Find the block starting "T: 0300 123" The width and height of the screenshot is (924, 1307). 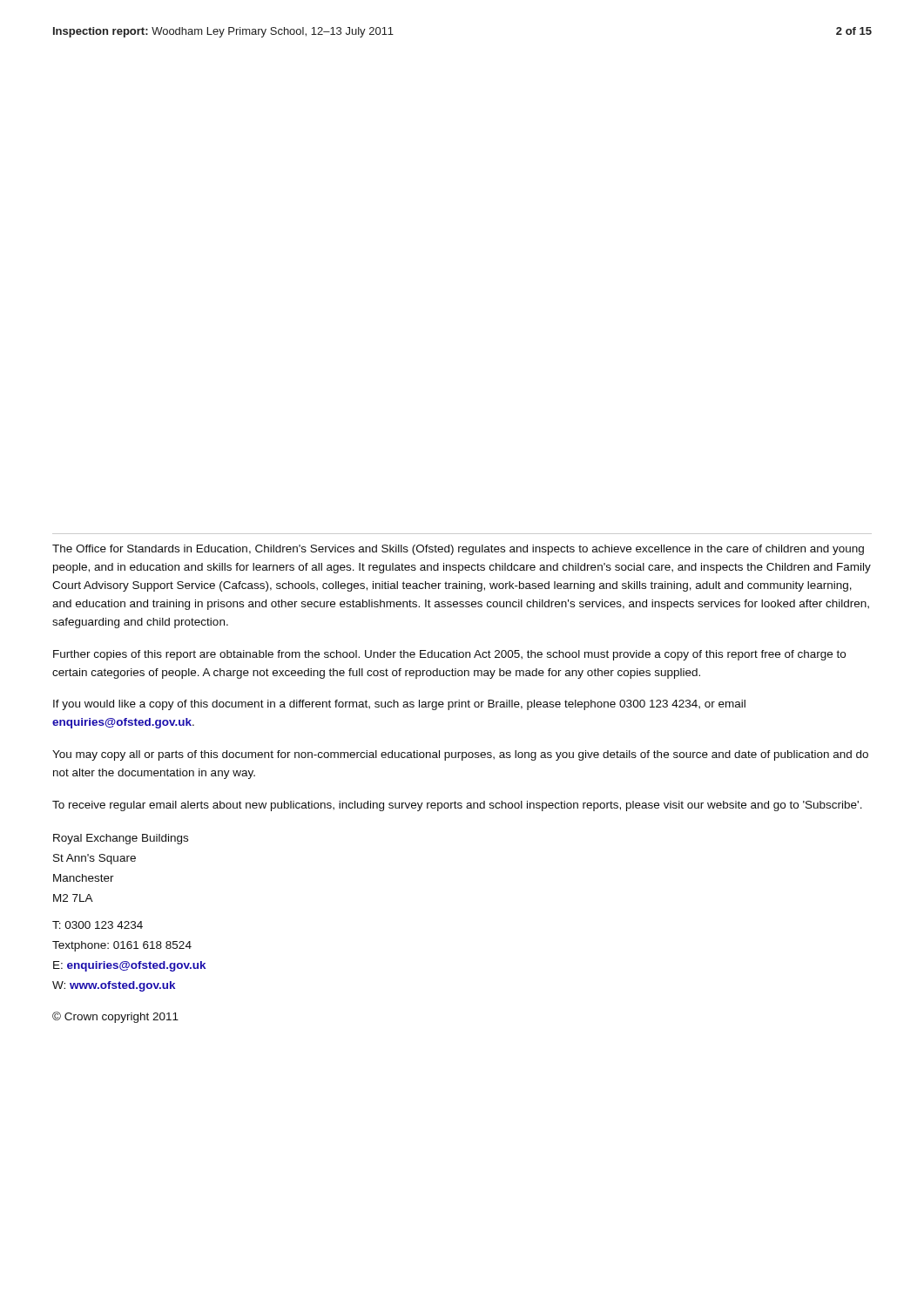129,955
